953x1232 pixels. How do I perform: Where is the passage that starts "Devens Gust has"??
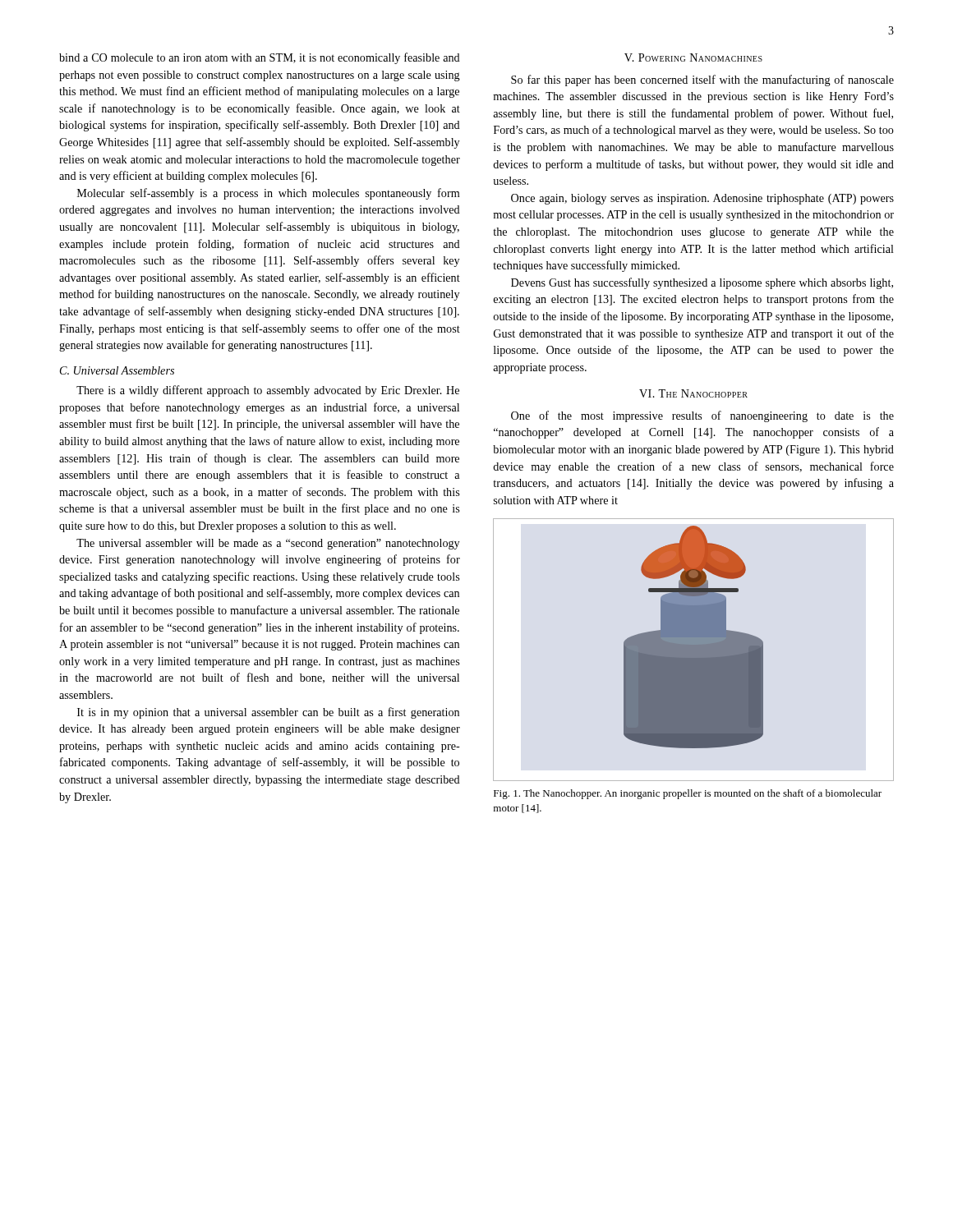pyautogui.click(x=693, y=325)
